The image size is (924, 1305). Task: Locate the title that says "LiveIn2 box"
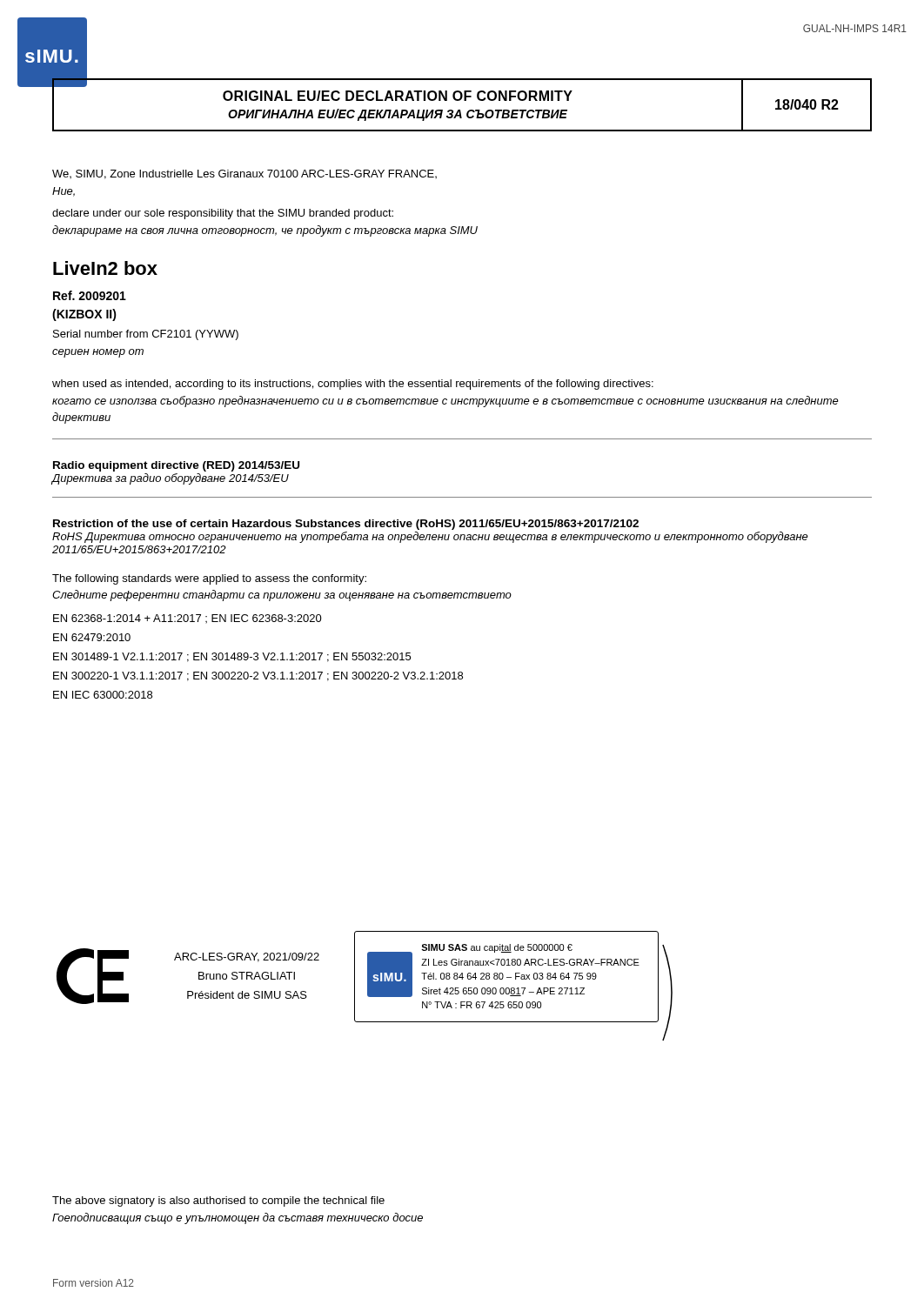[105, 268]
